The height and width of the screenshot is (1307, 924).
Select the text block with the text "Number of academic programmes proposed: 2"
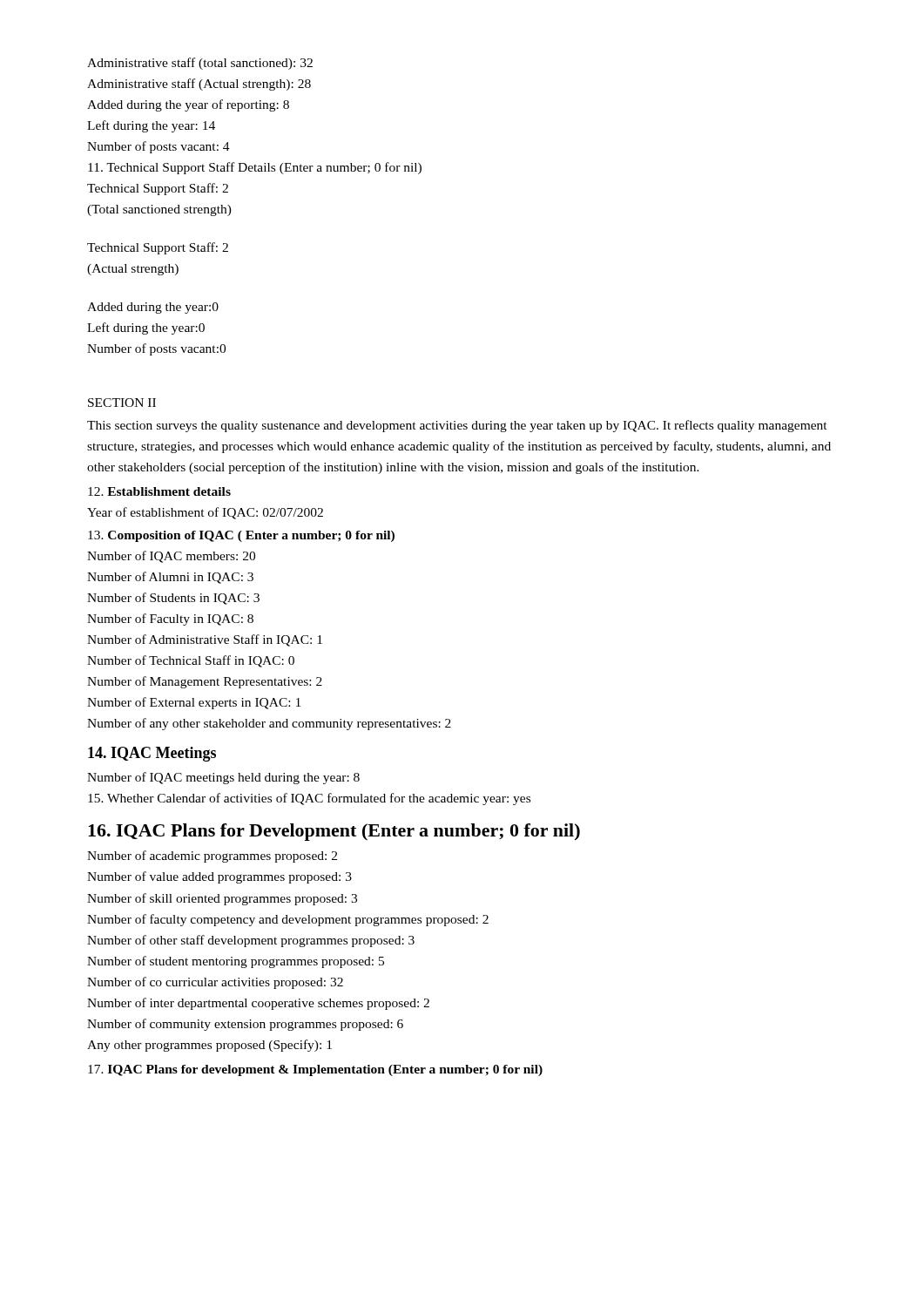(x=212, y=857)
